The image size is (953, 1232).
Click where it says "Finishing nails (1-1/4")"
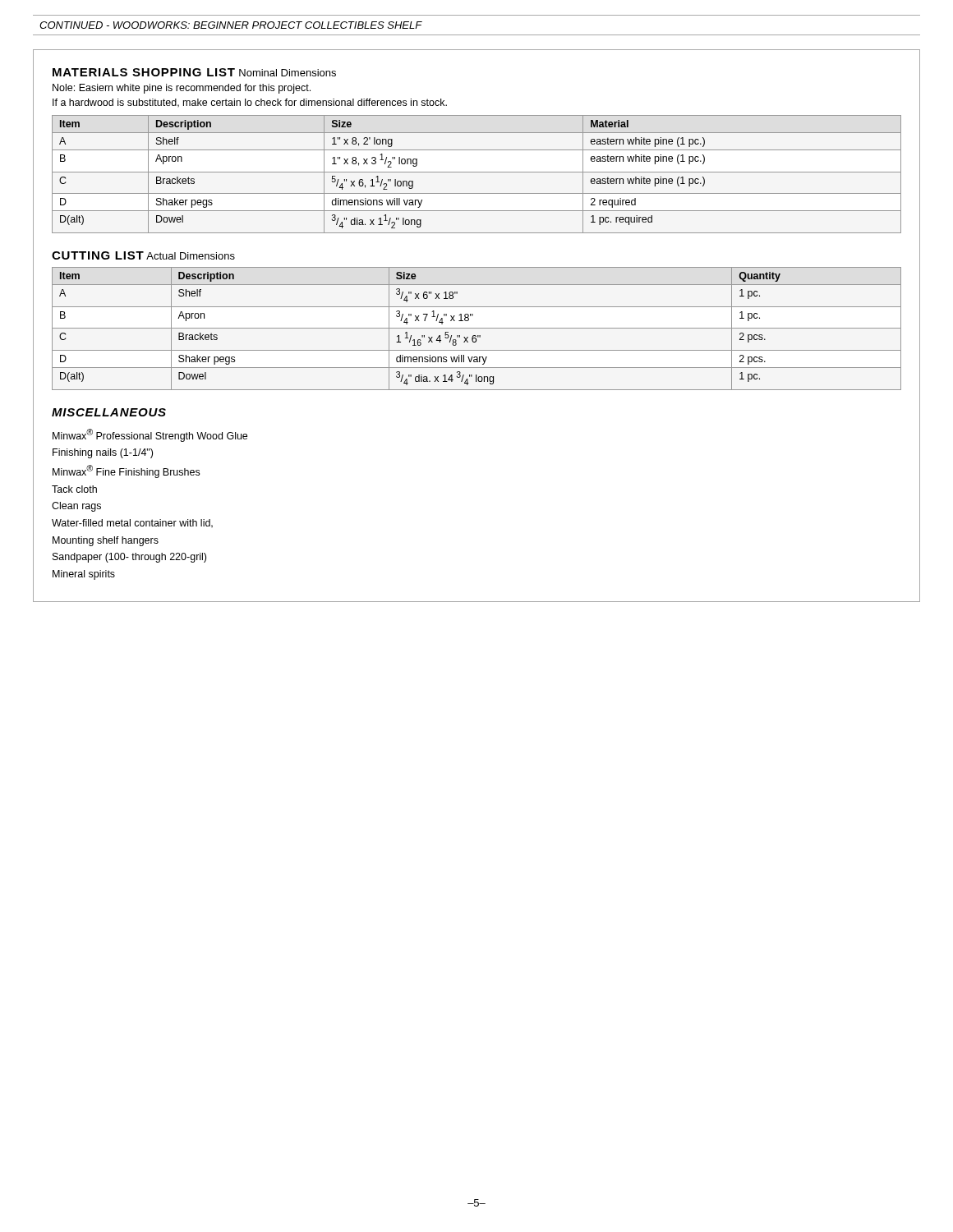coord(103,453)
